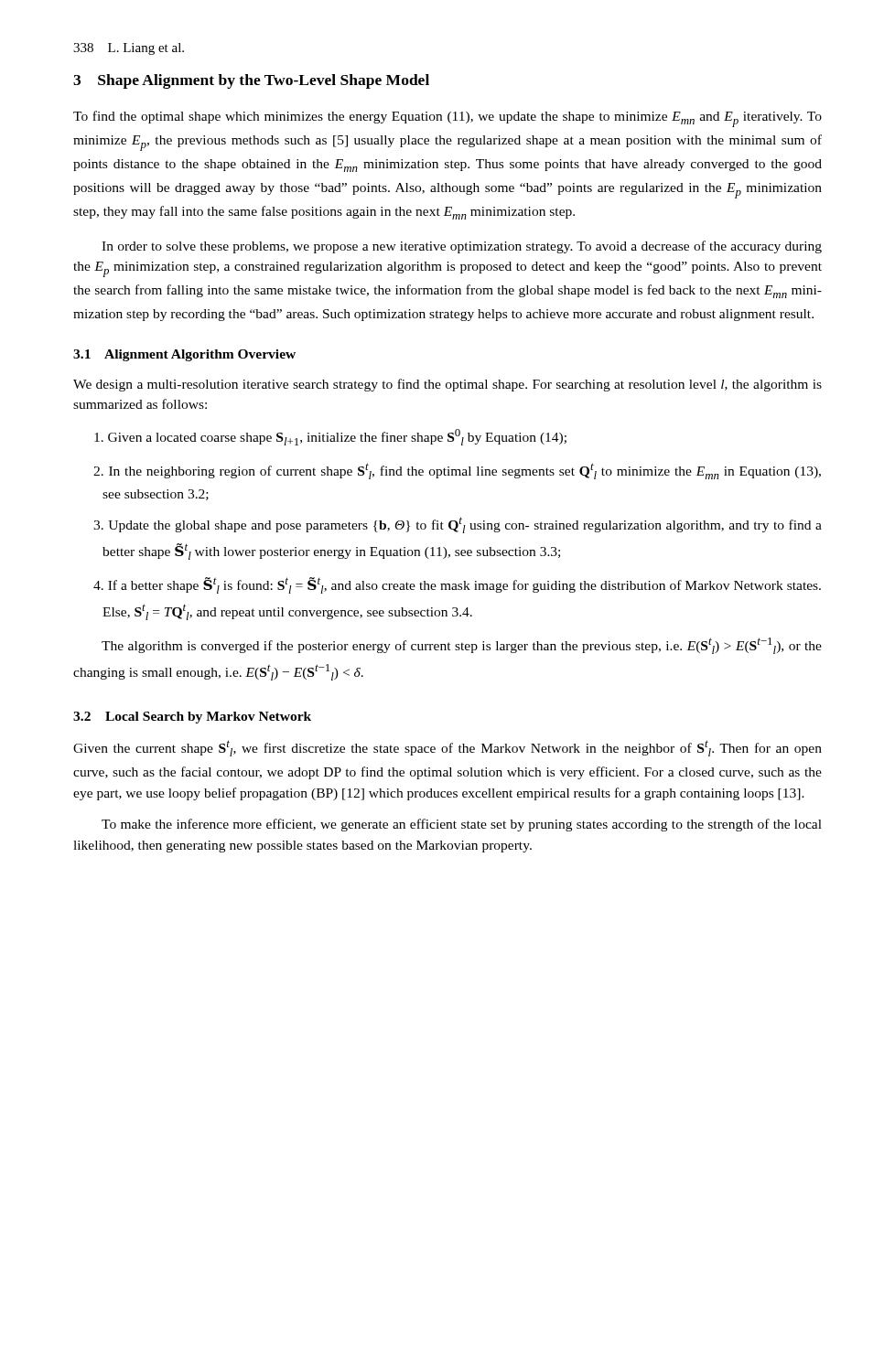
Task: Point to the passage starting "2. In the neighboring region of current"
Action: tap(458, 480)
